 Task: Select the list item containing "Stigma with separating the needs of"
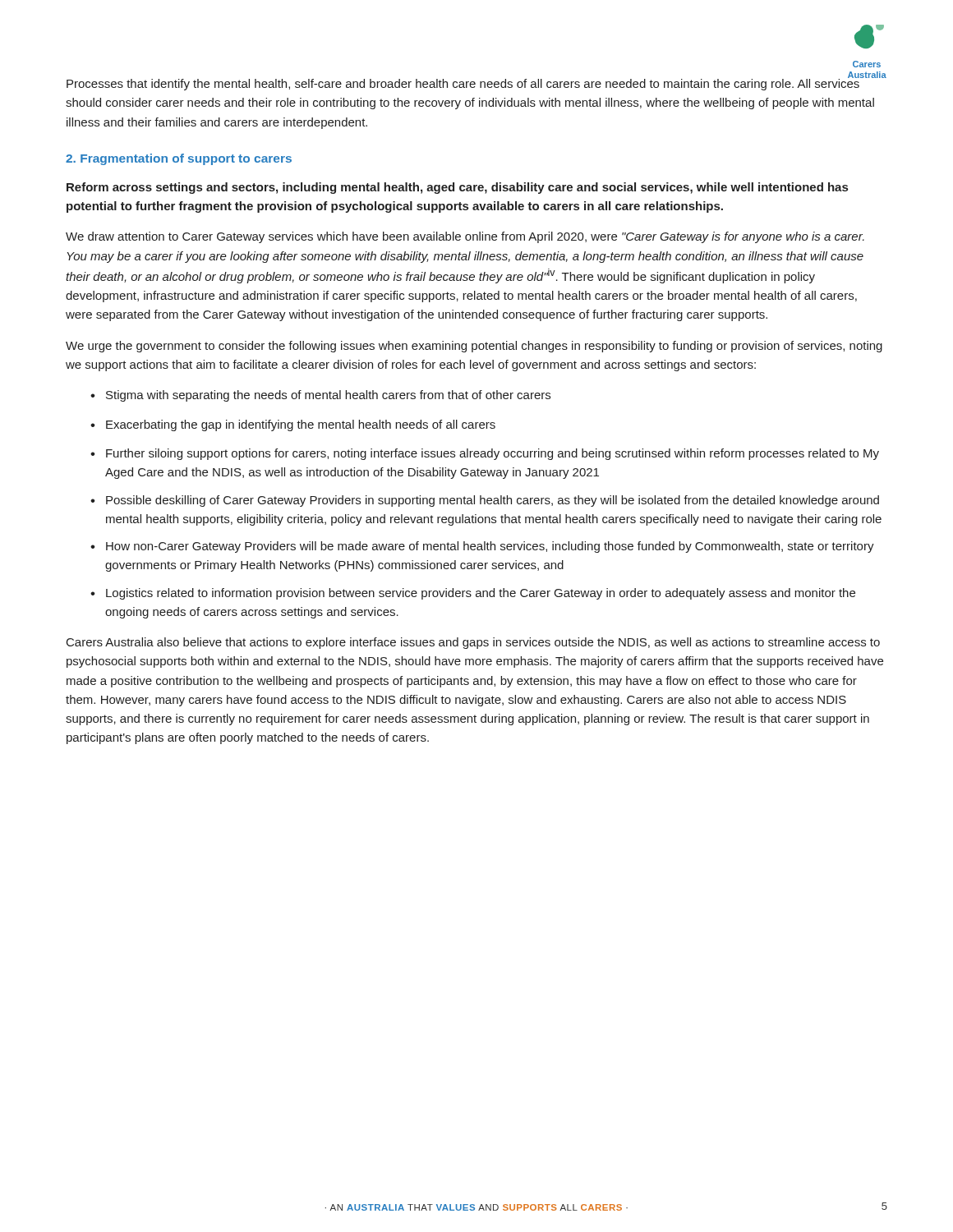(496, 395)
